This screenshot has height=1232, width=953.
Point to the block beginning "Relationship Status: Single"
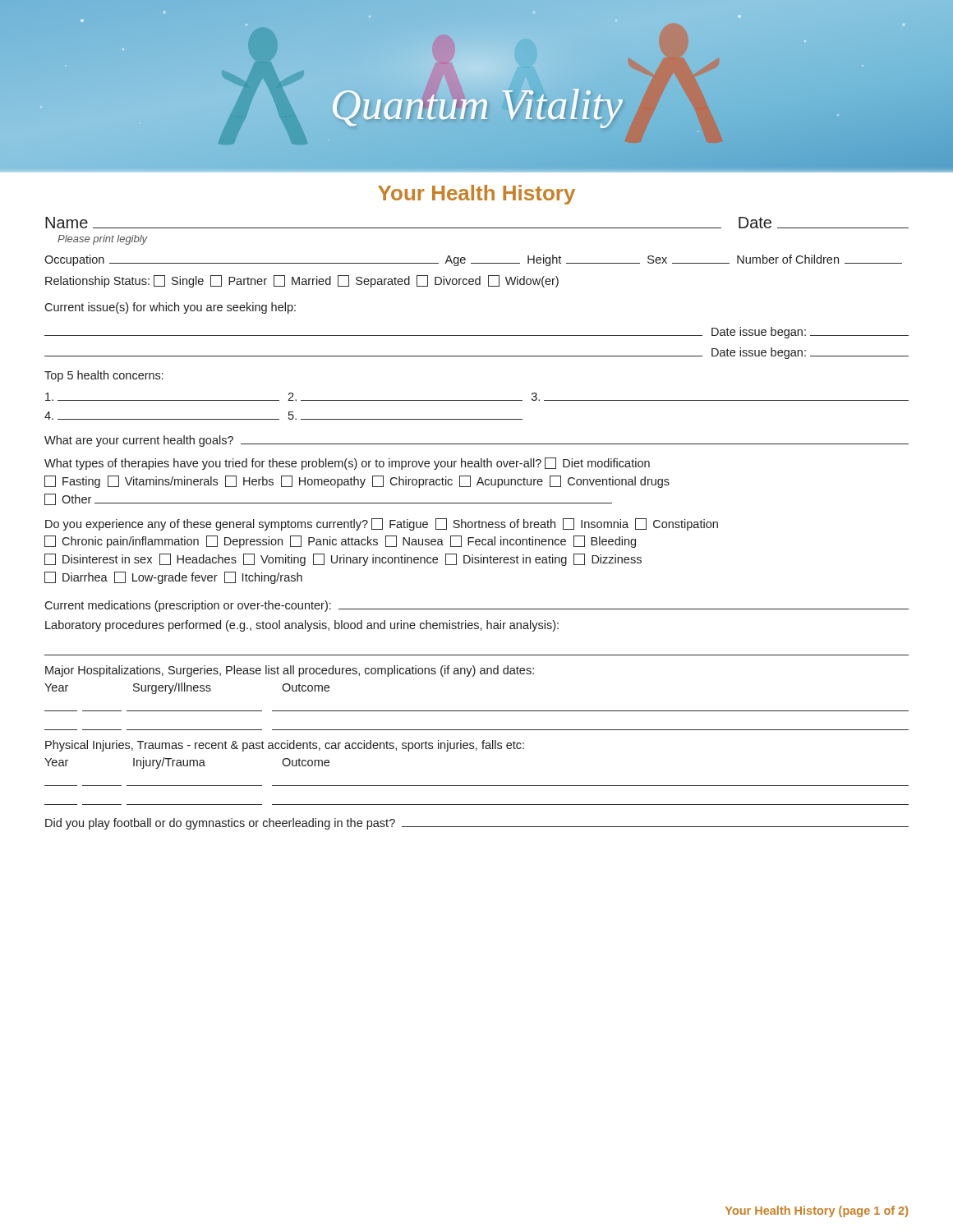[302, 281]
